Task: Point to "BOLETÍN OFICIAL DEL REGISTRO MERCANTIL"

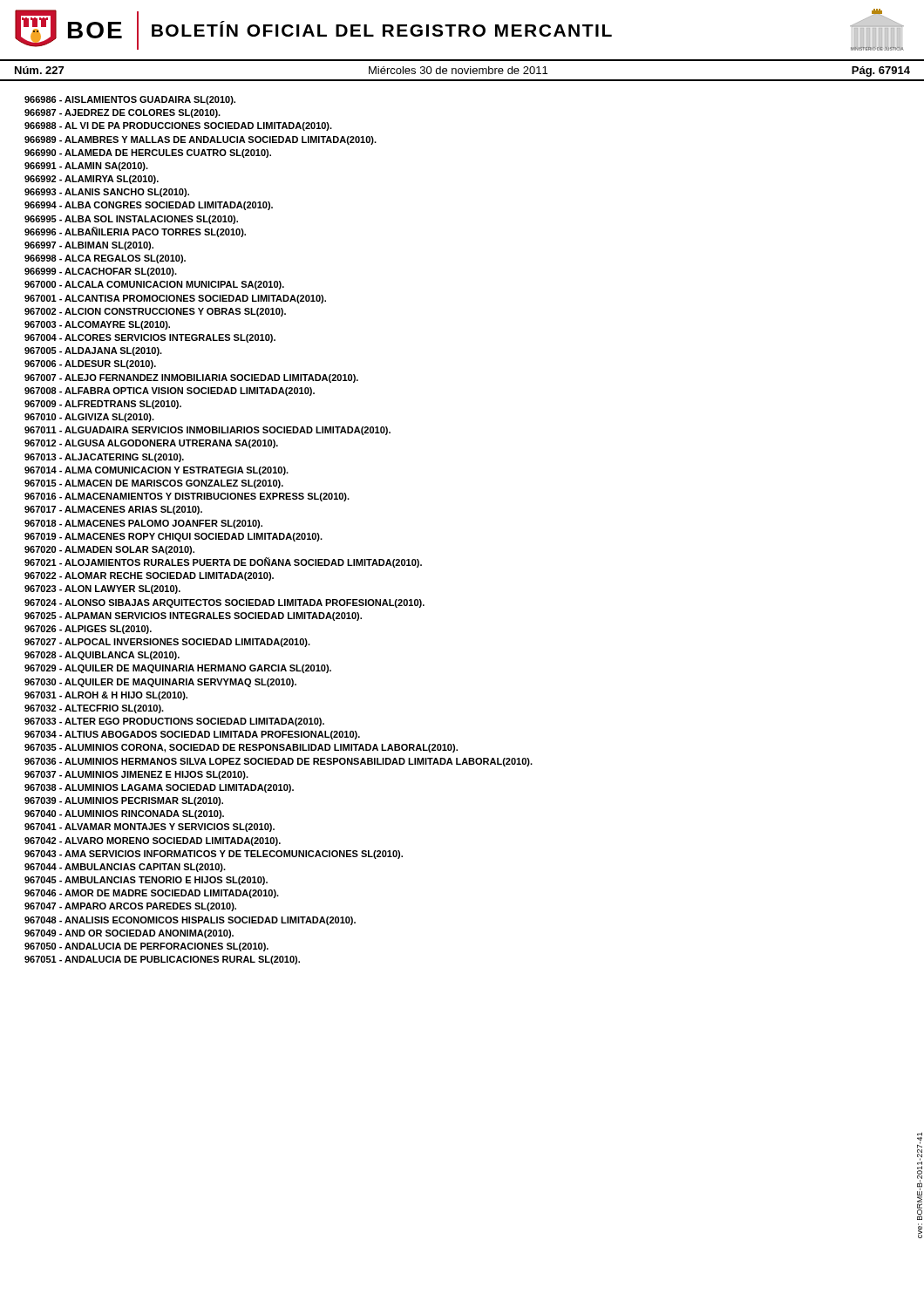Action: [382, 30]
